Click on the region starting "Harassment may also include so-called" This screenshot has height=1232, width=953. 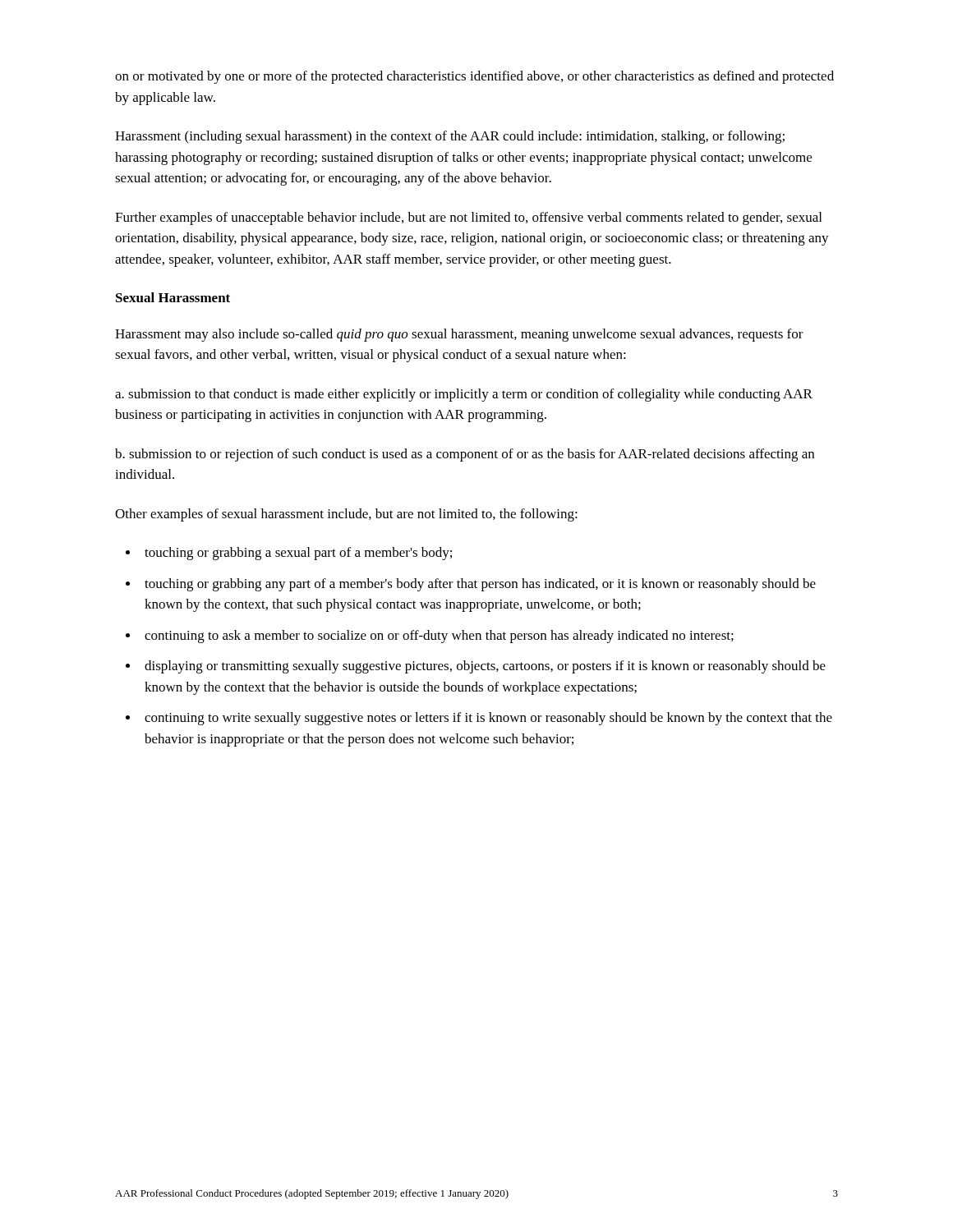459,344
